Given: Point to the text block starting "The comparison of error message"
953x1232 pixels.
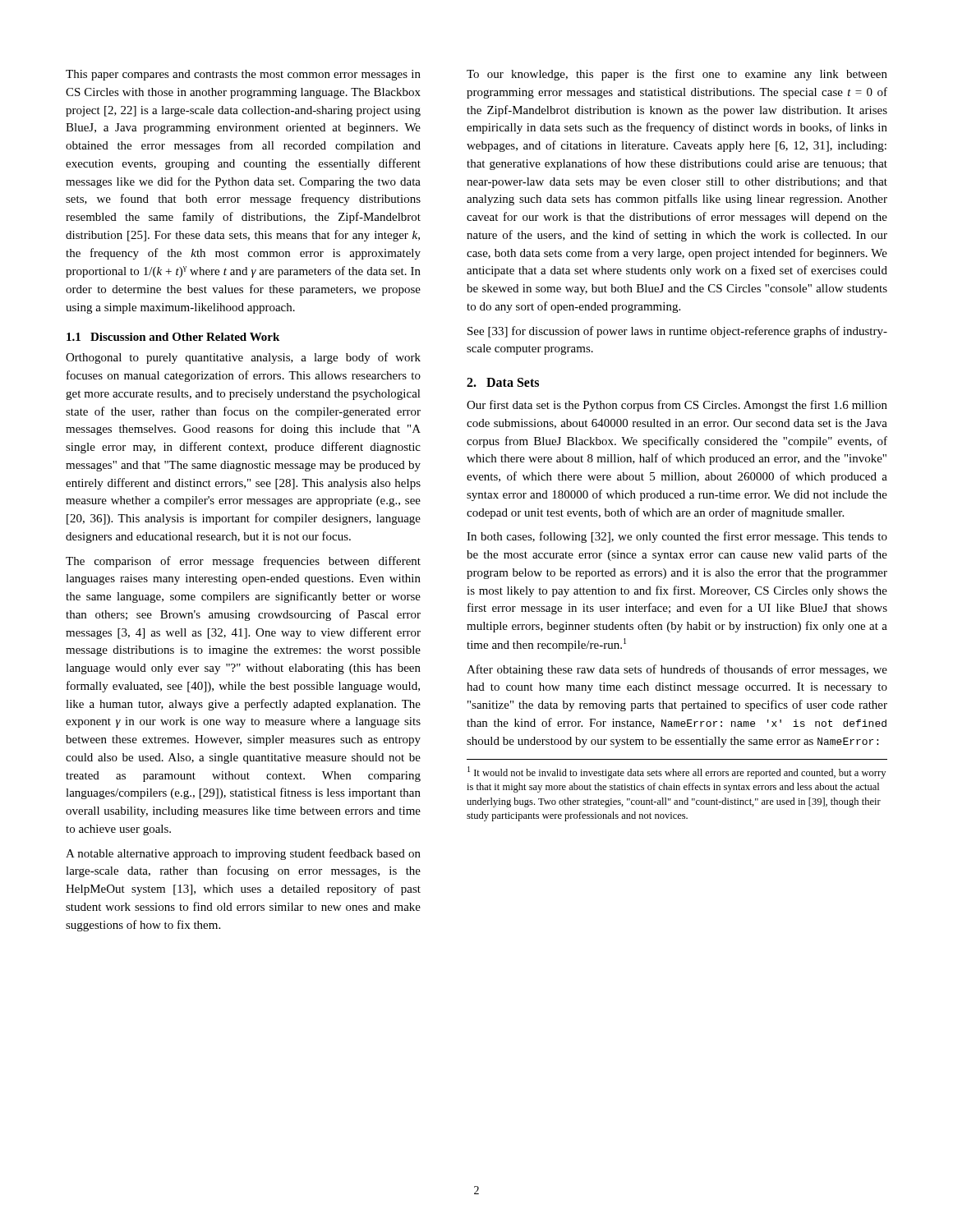Looking at the screenshot, I should tap(243, 695).
